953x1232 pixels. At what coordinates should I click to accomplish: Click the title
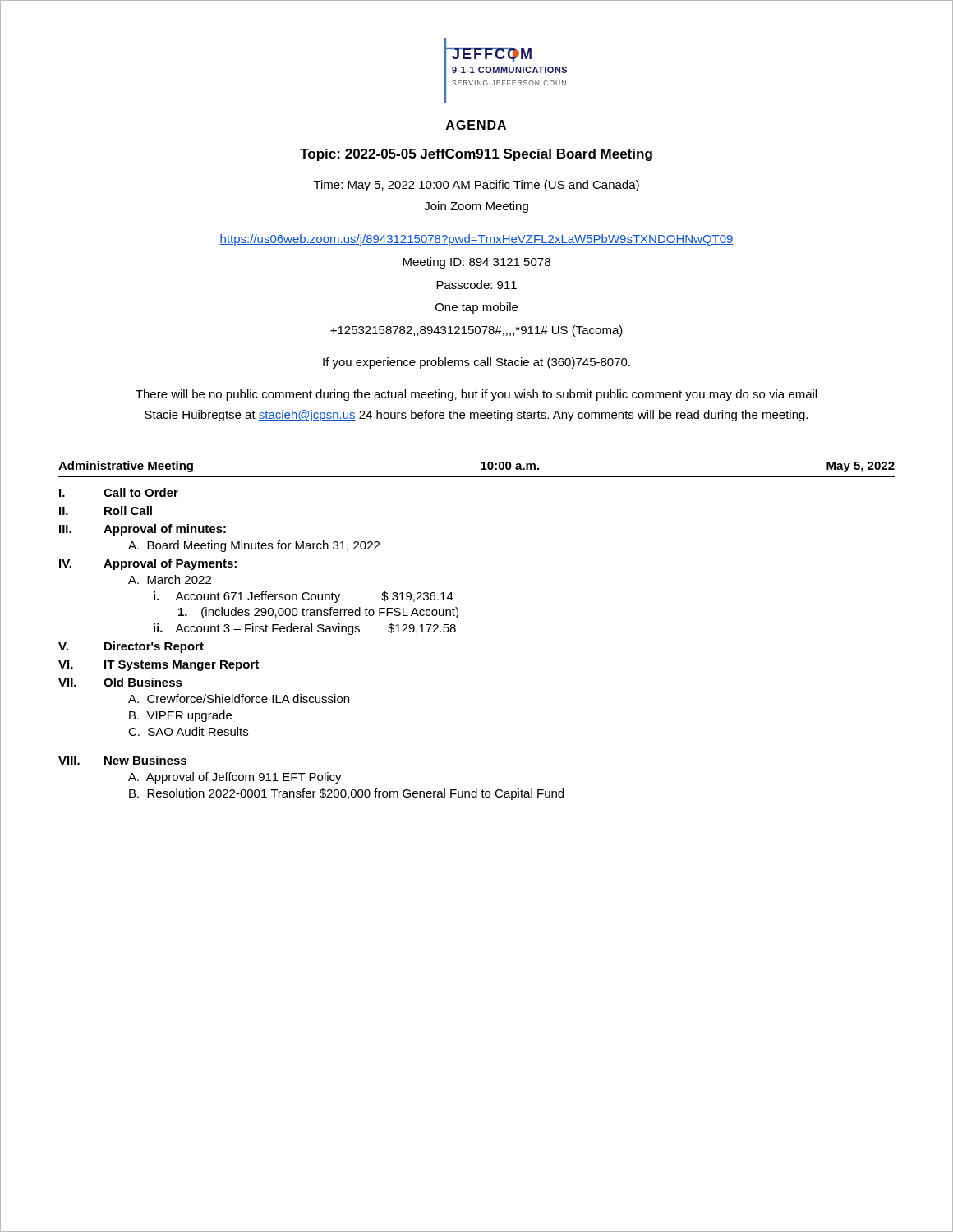click(476, 125)
